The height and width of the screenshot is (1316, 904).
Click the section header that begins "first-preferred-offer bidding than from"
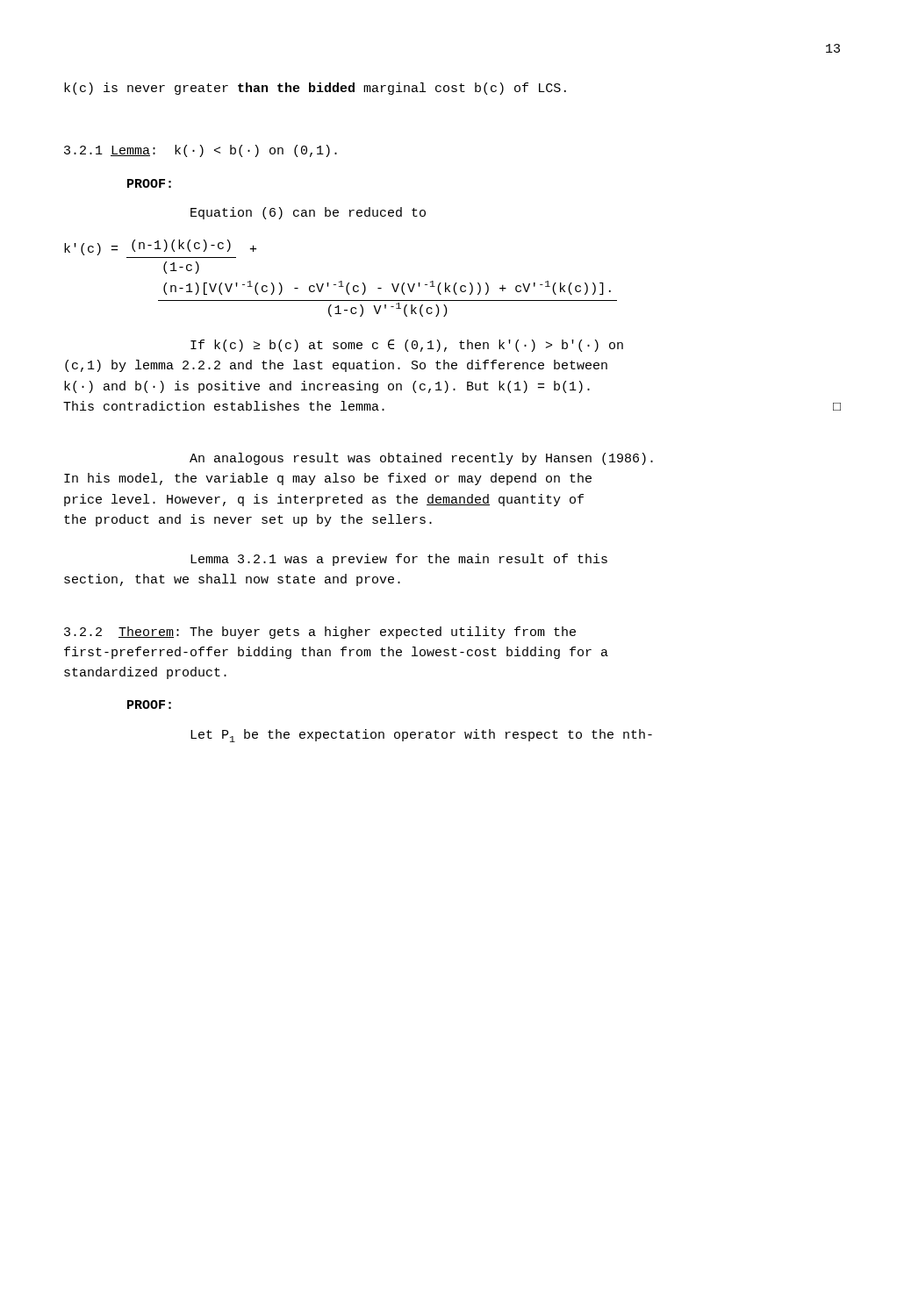click(336, 653)
